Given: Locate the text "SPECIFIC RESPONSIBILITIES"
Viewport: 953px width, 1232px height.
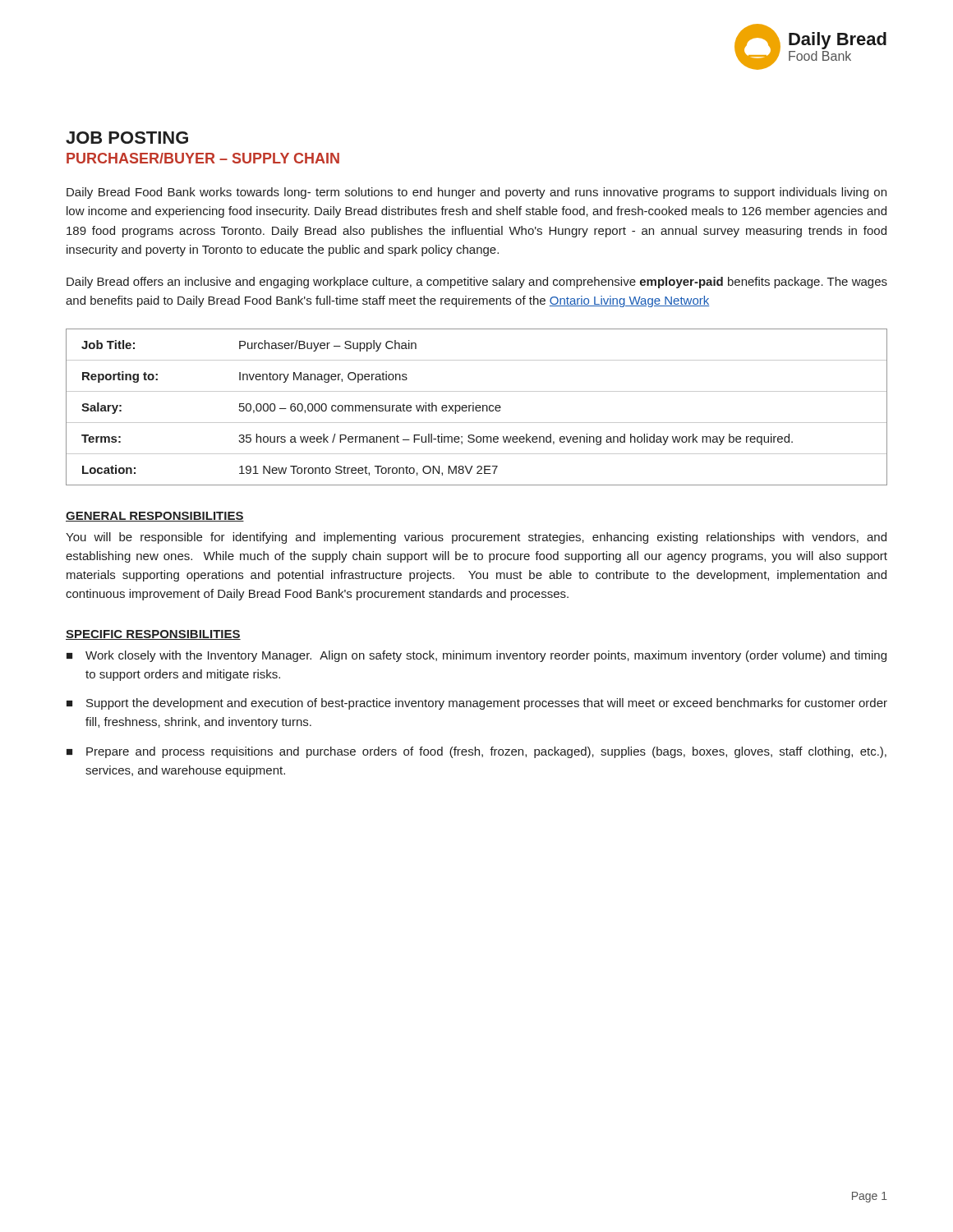Looking at the screenshot, I should pyautogui.click(x=153, y=633).
